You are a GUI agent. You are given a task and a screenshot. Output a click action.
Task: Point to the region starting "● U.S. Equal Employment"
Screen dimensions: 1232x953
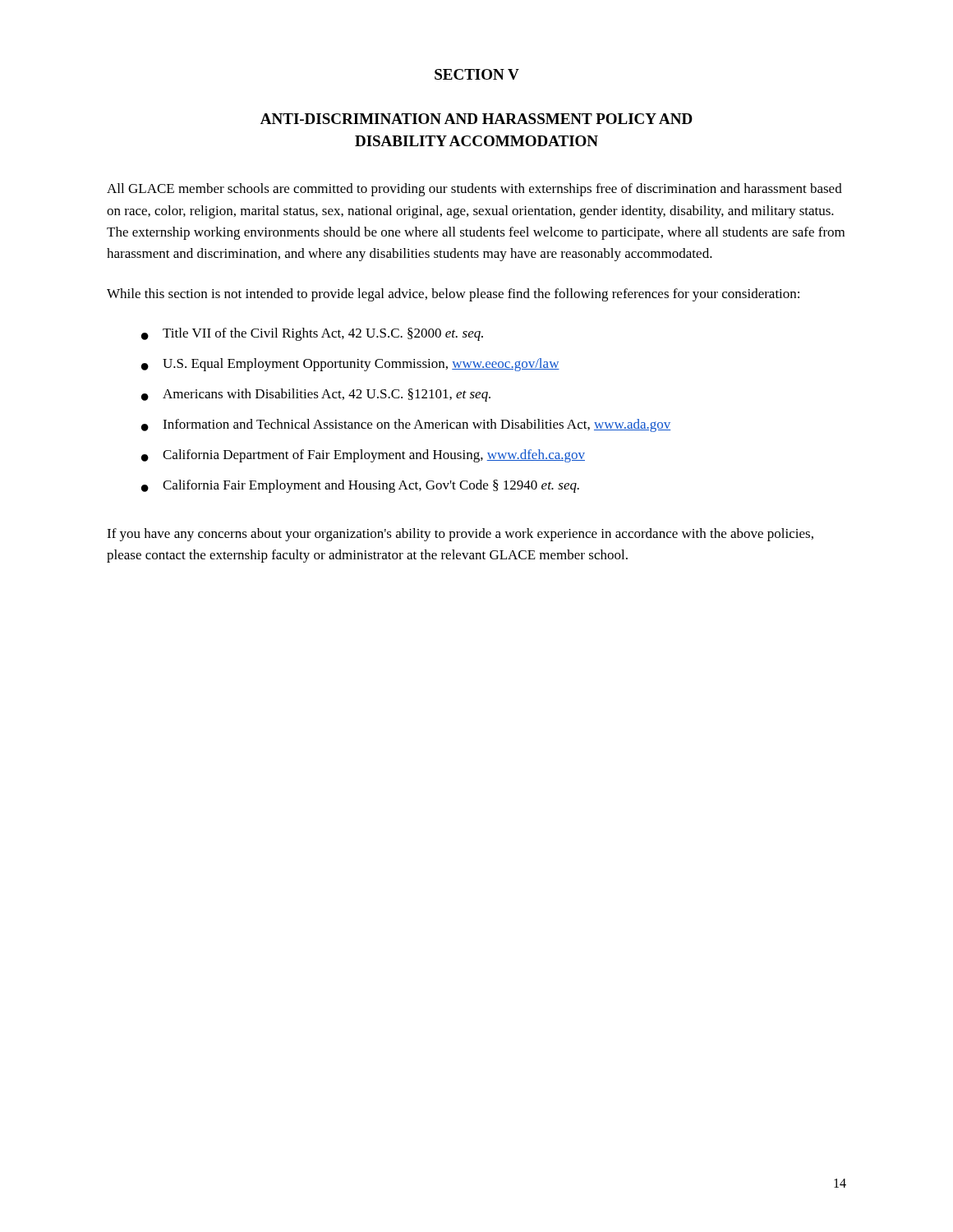[x=493, y=366]
